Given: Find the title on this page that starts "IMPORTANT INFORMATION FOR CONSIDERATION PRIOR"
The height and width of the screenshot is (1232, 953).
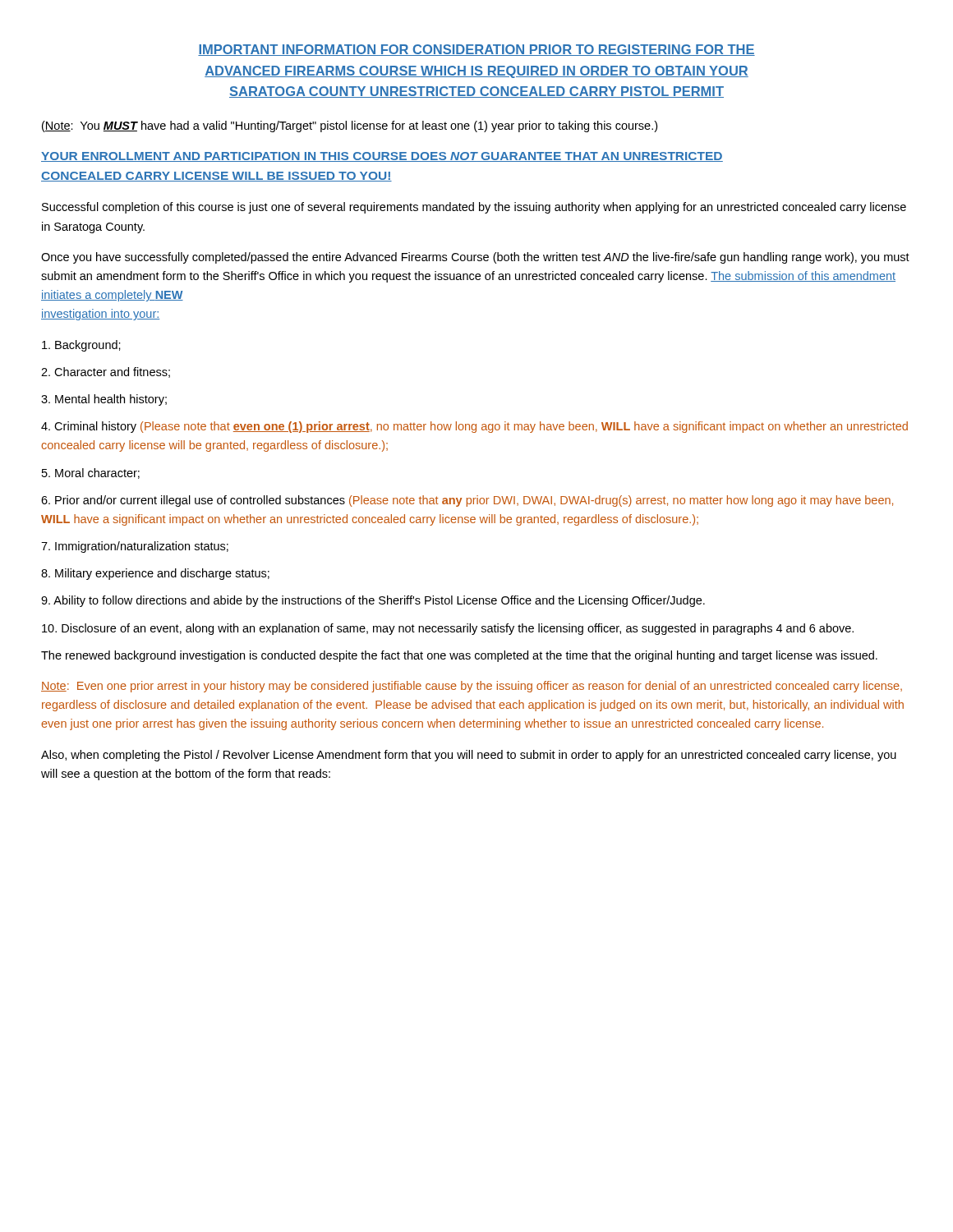Looking at the screenshot, I should click(476, 70).
